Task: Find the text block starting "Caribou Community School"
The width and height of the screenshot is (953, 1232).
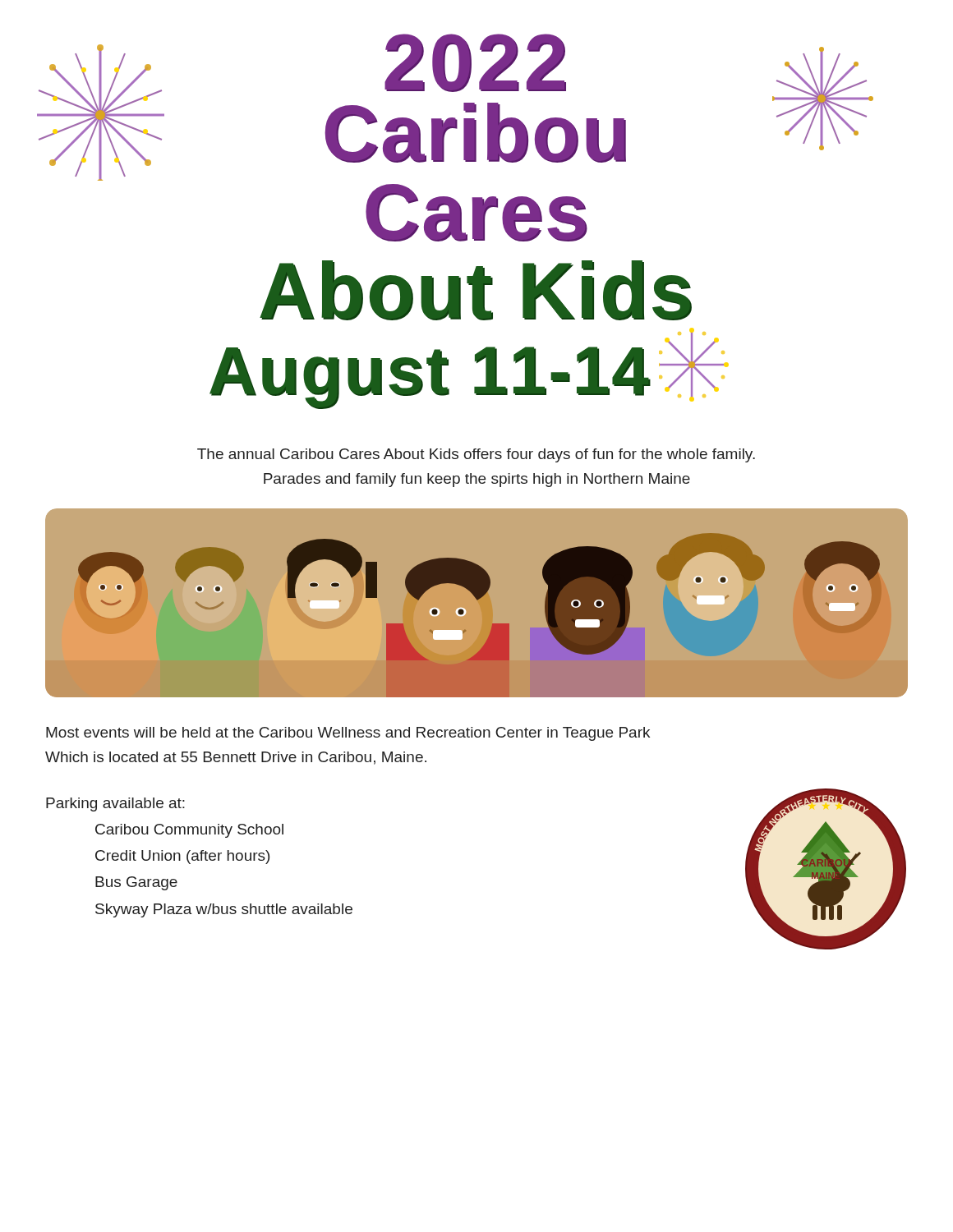Action: 189,829
